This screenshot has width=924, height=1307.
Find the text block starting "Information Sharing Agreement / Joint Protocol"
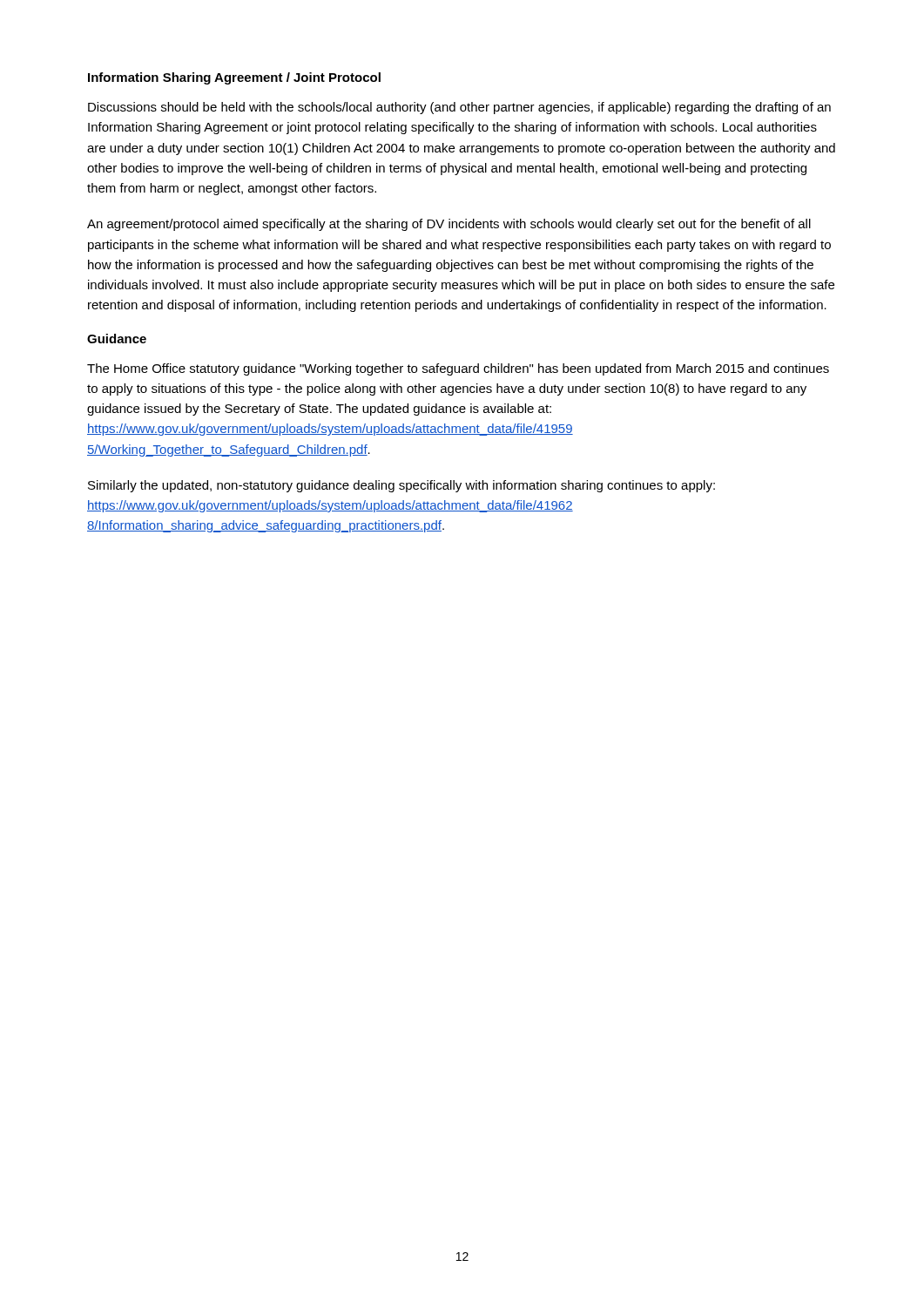tap(234, 77)
